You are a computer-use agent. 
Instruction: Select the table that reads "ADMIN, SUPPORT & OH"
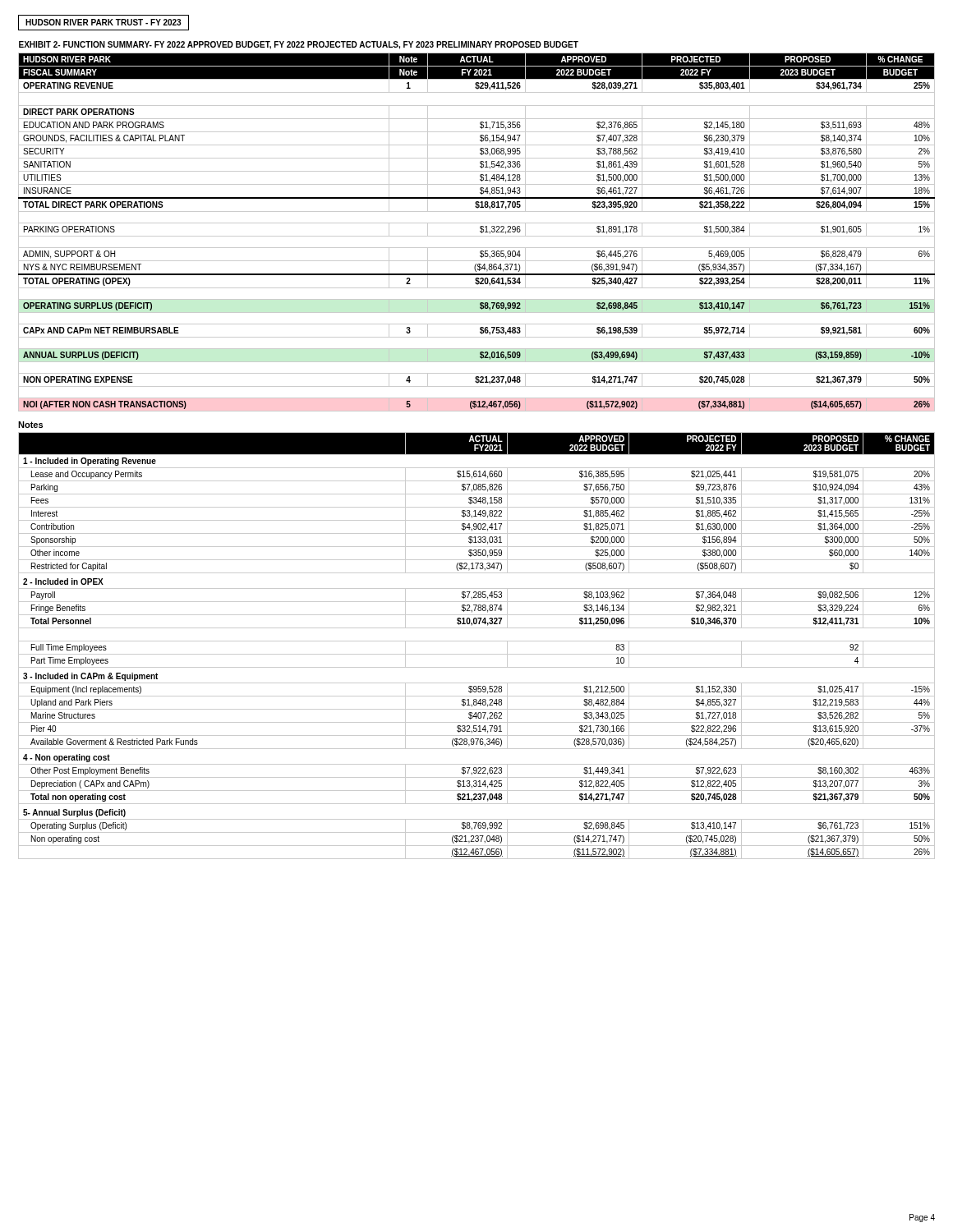(476, 225)
